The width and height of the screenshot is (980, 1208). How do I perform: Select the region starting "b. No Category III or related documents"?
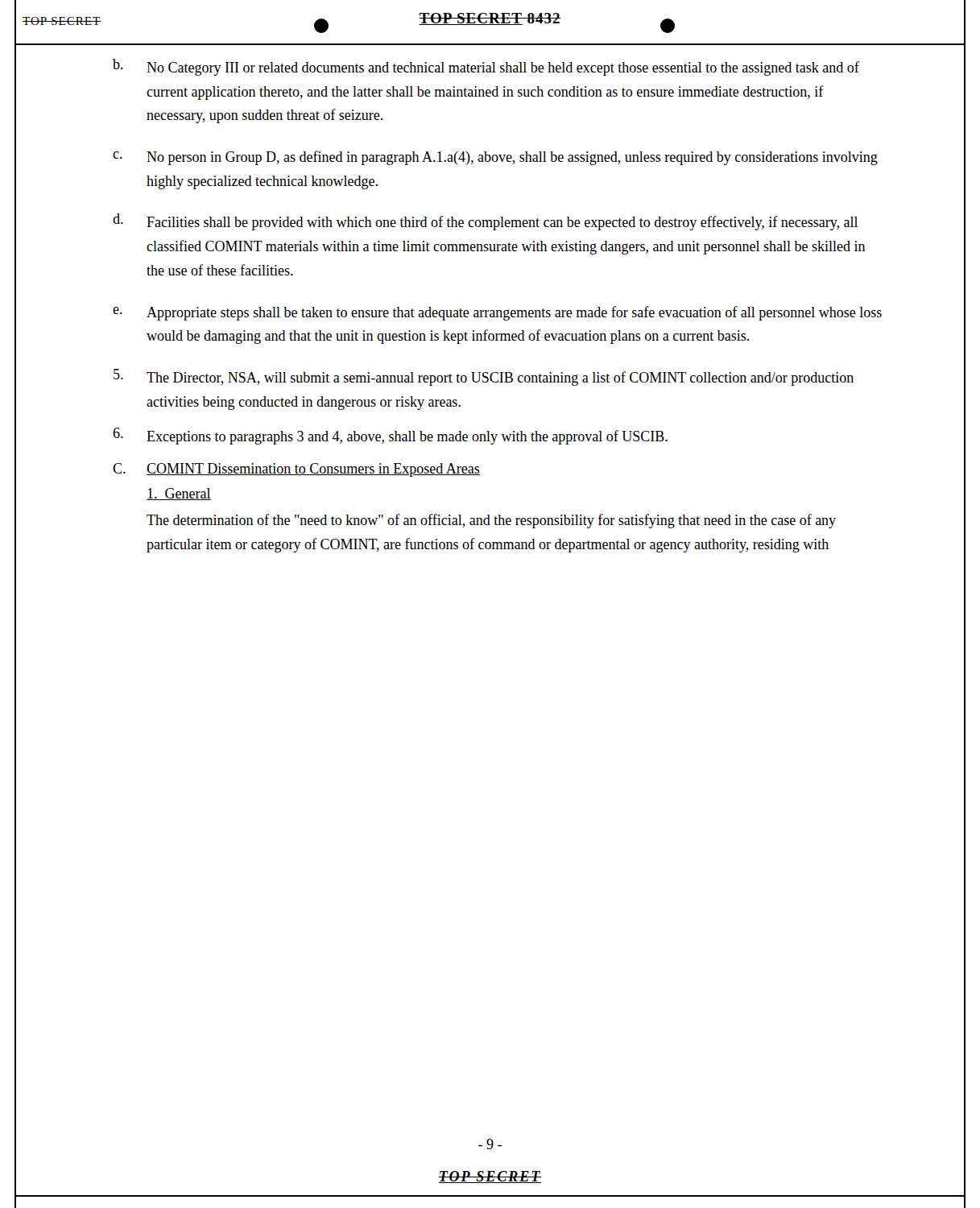point(499,92)
